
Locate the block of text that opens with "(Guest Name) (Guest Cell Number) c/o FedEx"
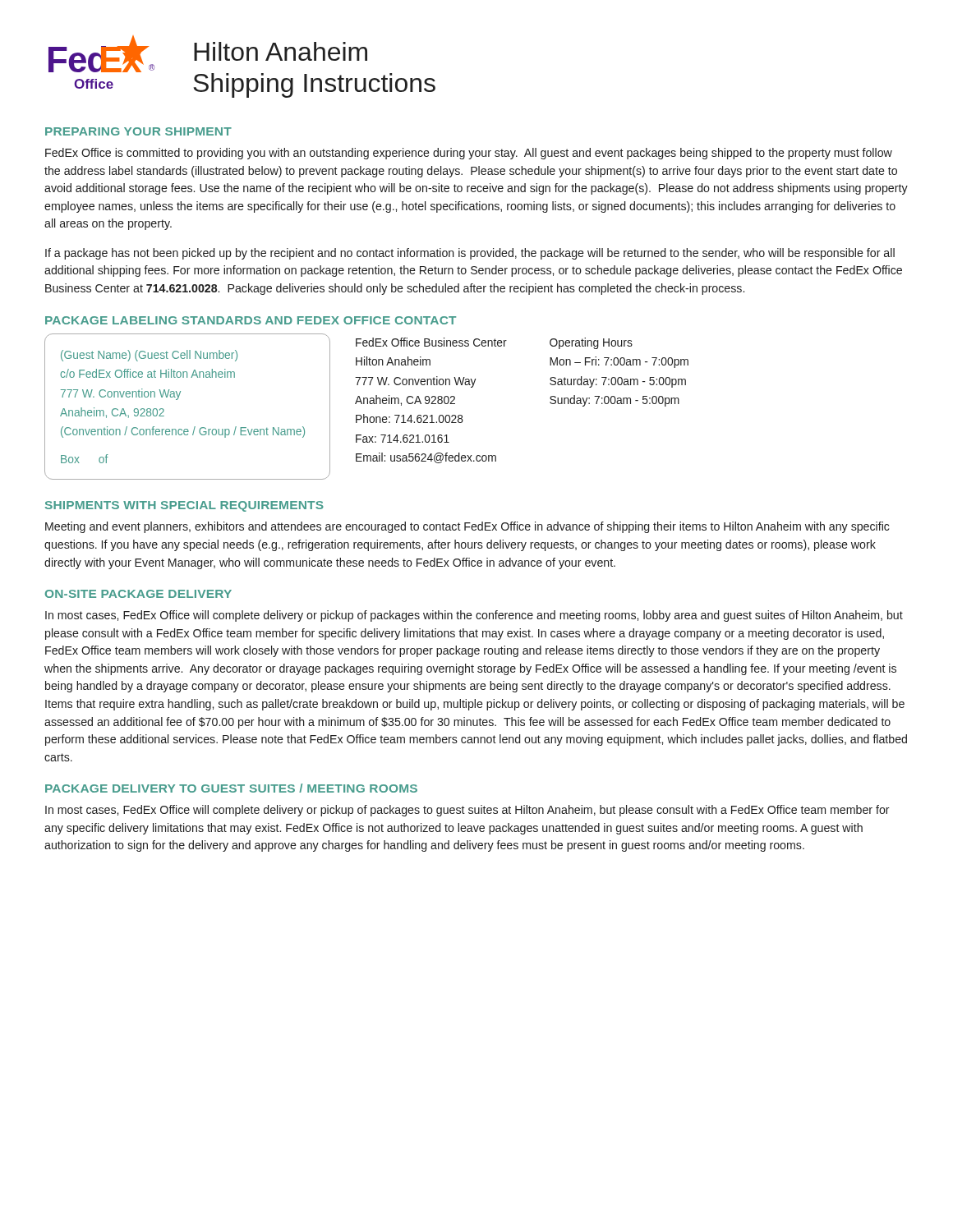point(149,356)
